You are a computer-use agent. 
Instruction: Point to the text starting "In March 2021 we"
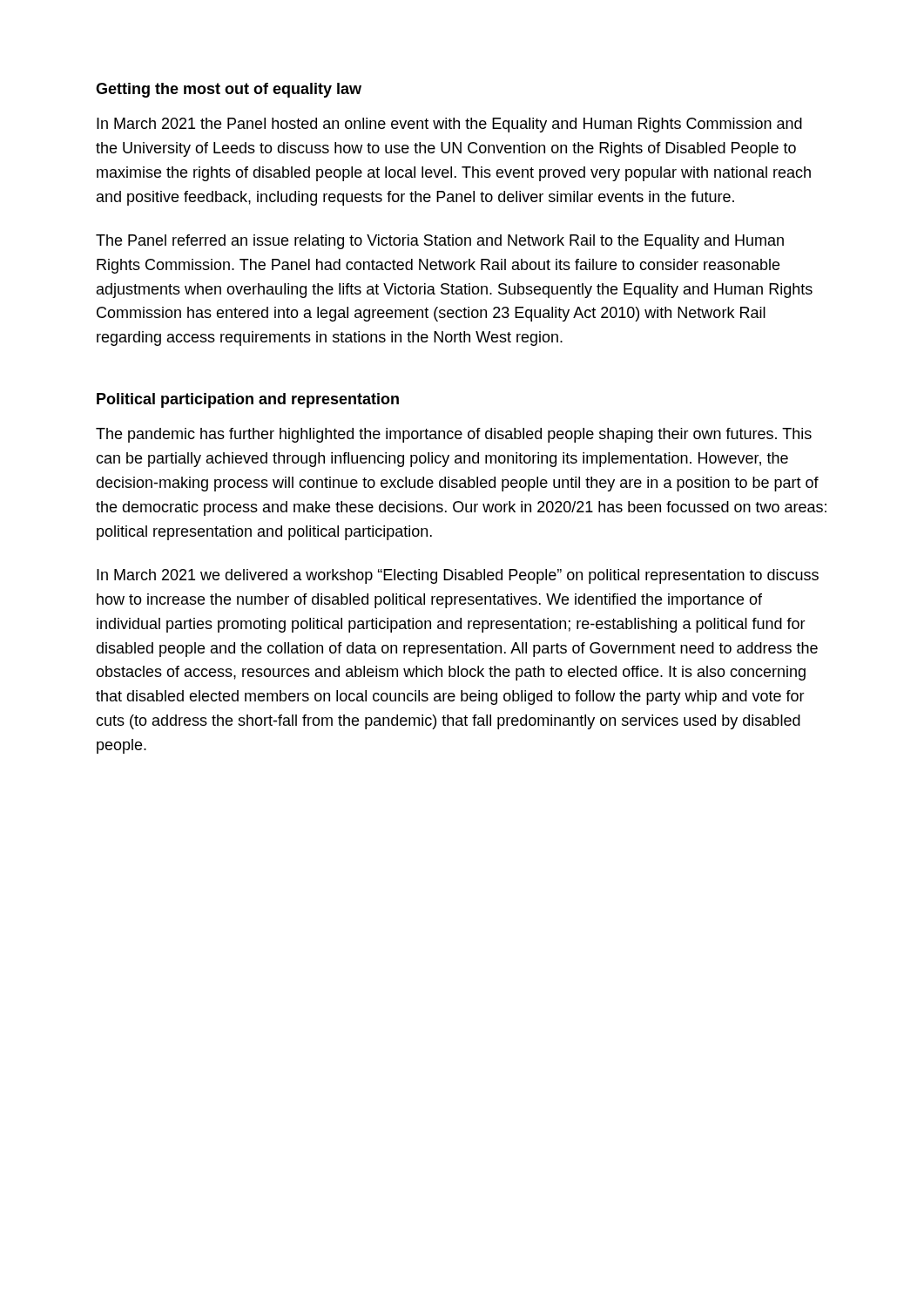(x=457, y=660)
